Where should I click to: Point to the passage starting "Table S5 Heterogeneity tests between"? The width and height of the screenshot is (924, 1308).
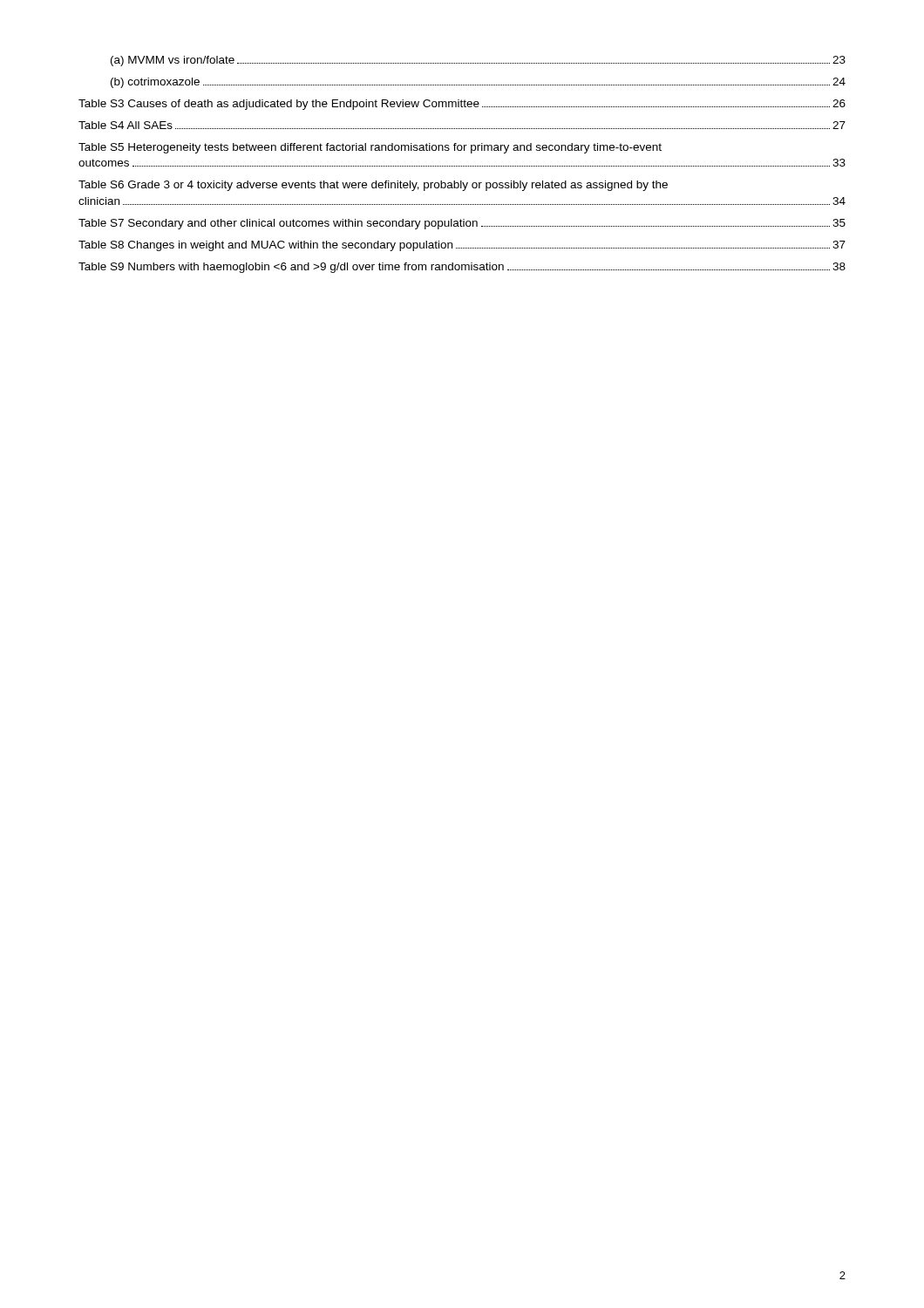(462, 156)
